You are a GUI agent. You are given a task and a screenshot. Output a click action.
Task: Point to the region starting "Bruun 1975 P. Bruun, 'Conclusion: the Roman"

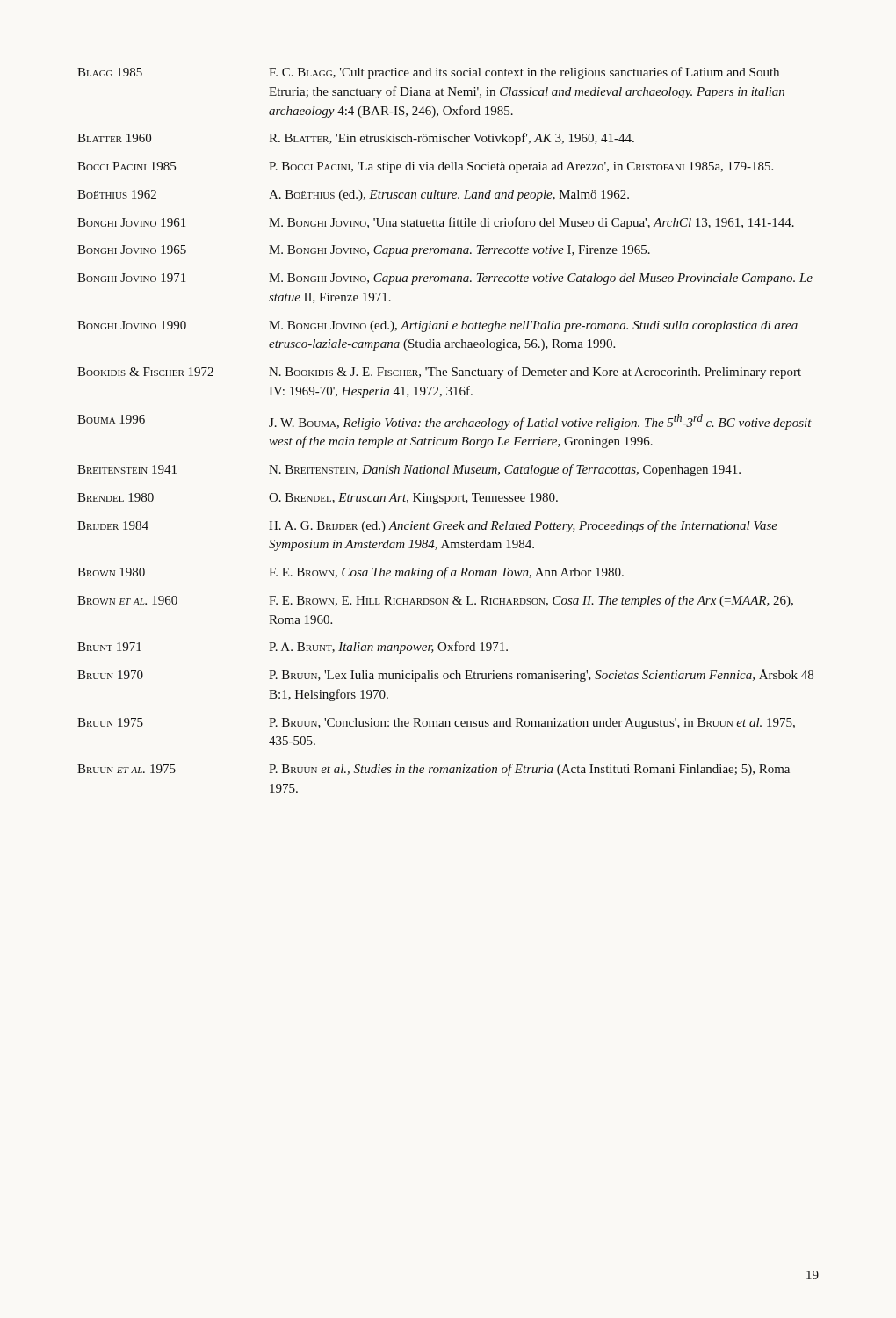tap(448, 732)
